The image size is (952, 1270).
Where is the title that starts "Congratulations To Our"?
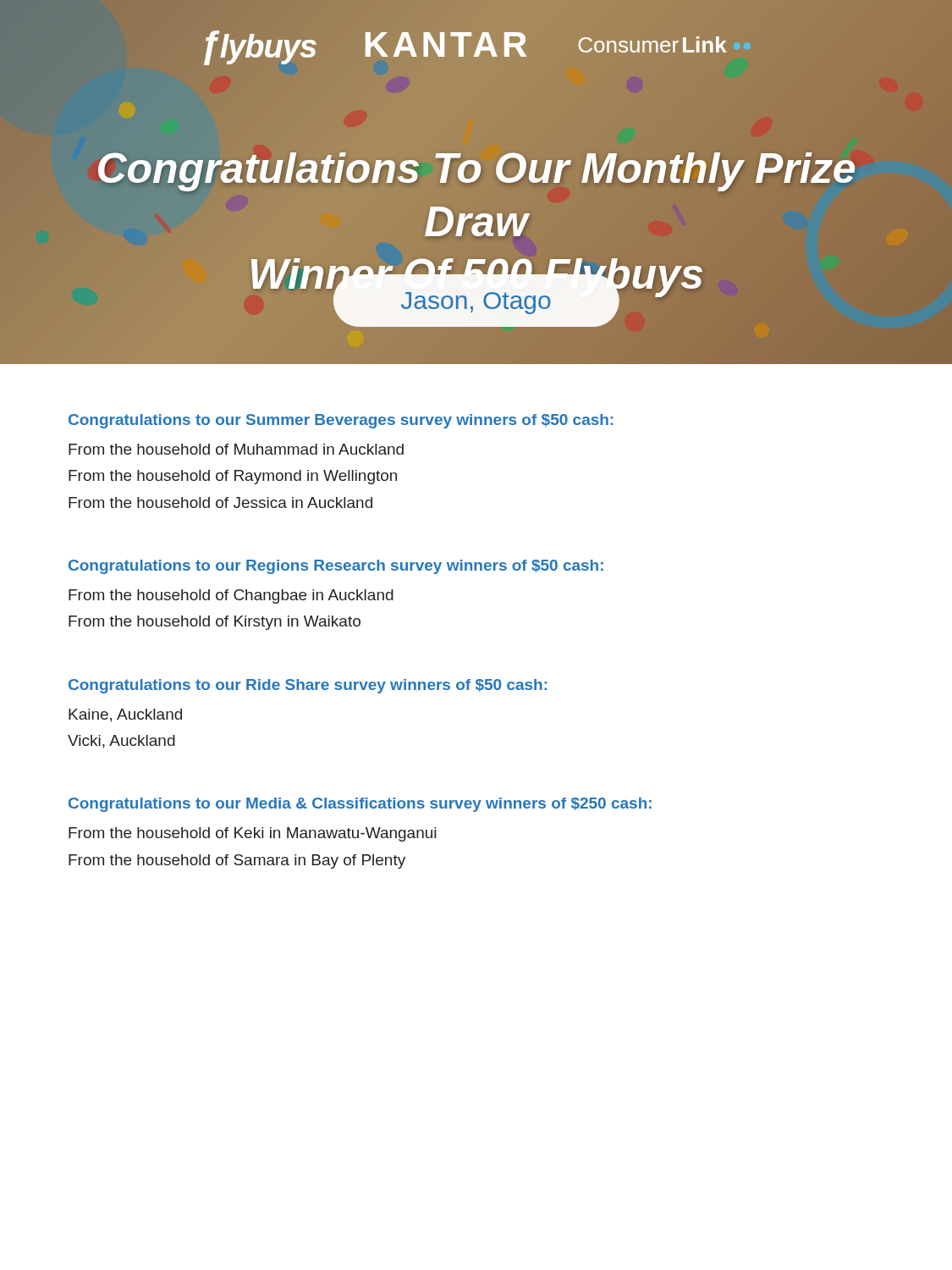coord(476,222)
